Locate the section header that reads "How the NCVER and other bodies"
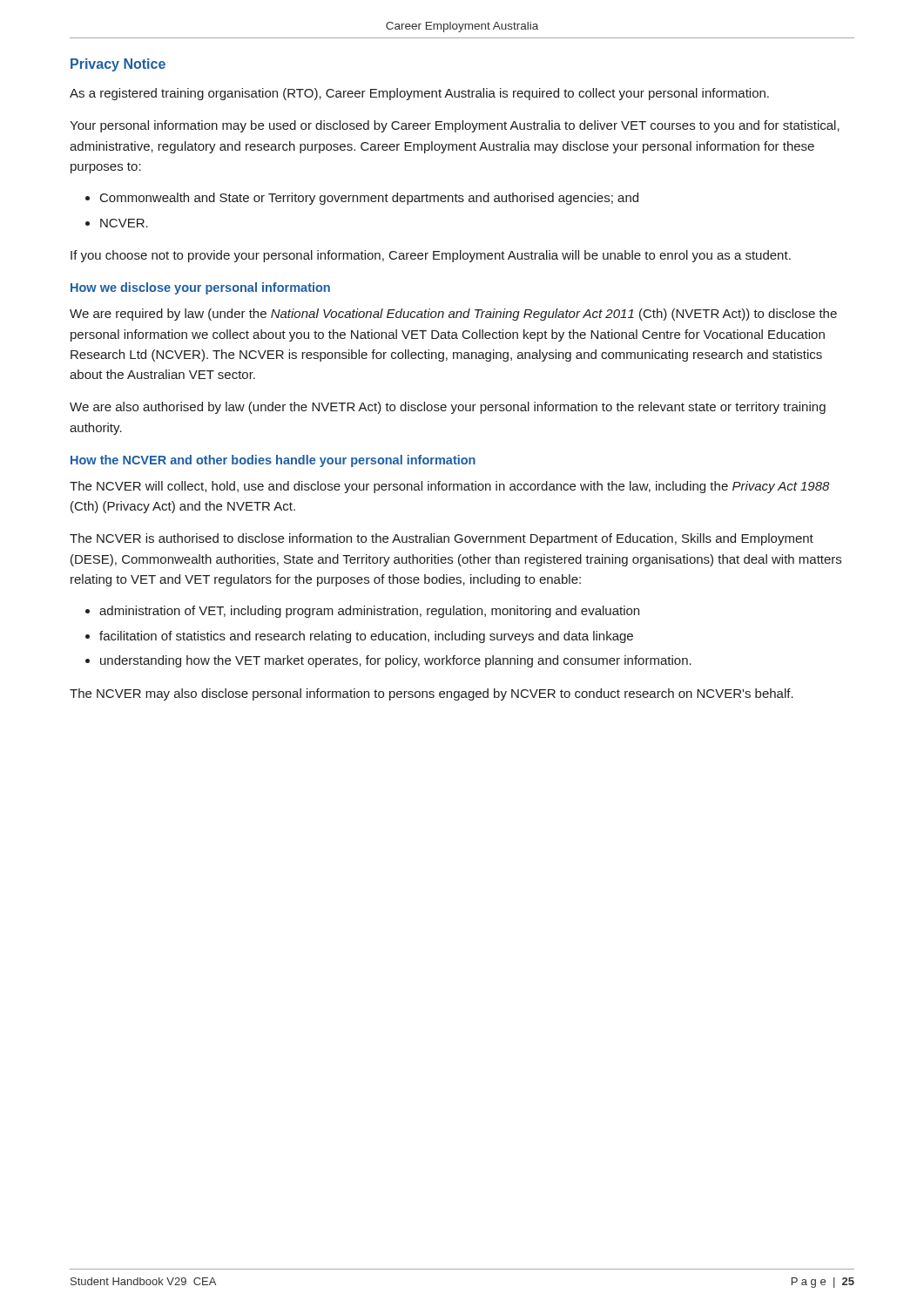Viewport: 924px width, 1307px height. (x=273, y=460)
